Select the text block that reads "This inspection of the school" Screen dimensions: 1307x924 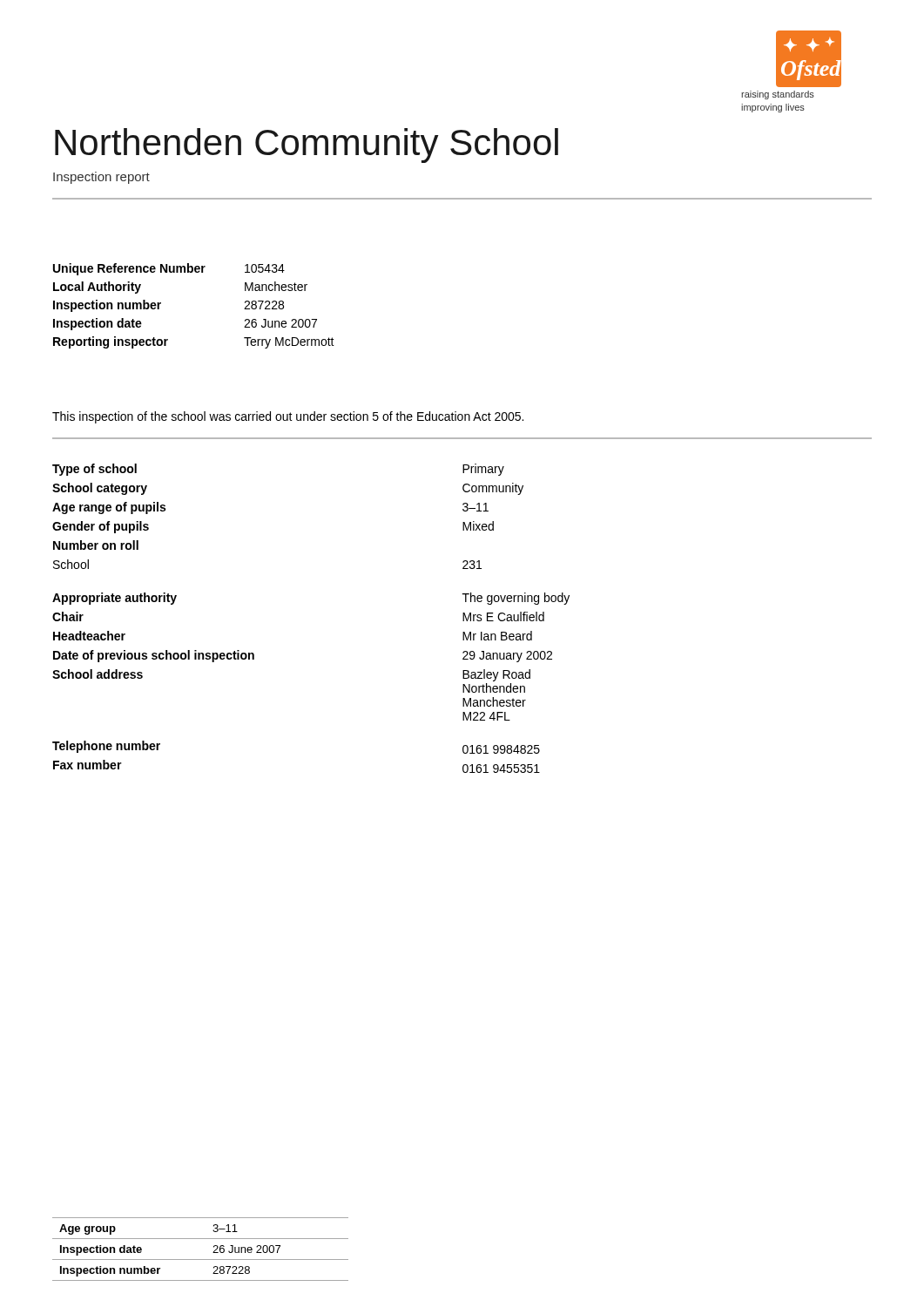(462, 424)
